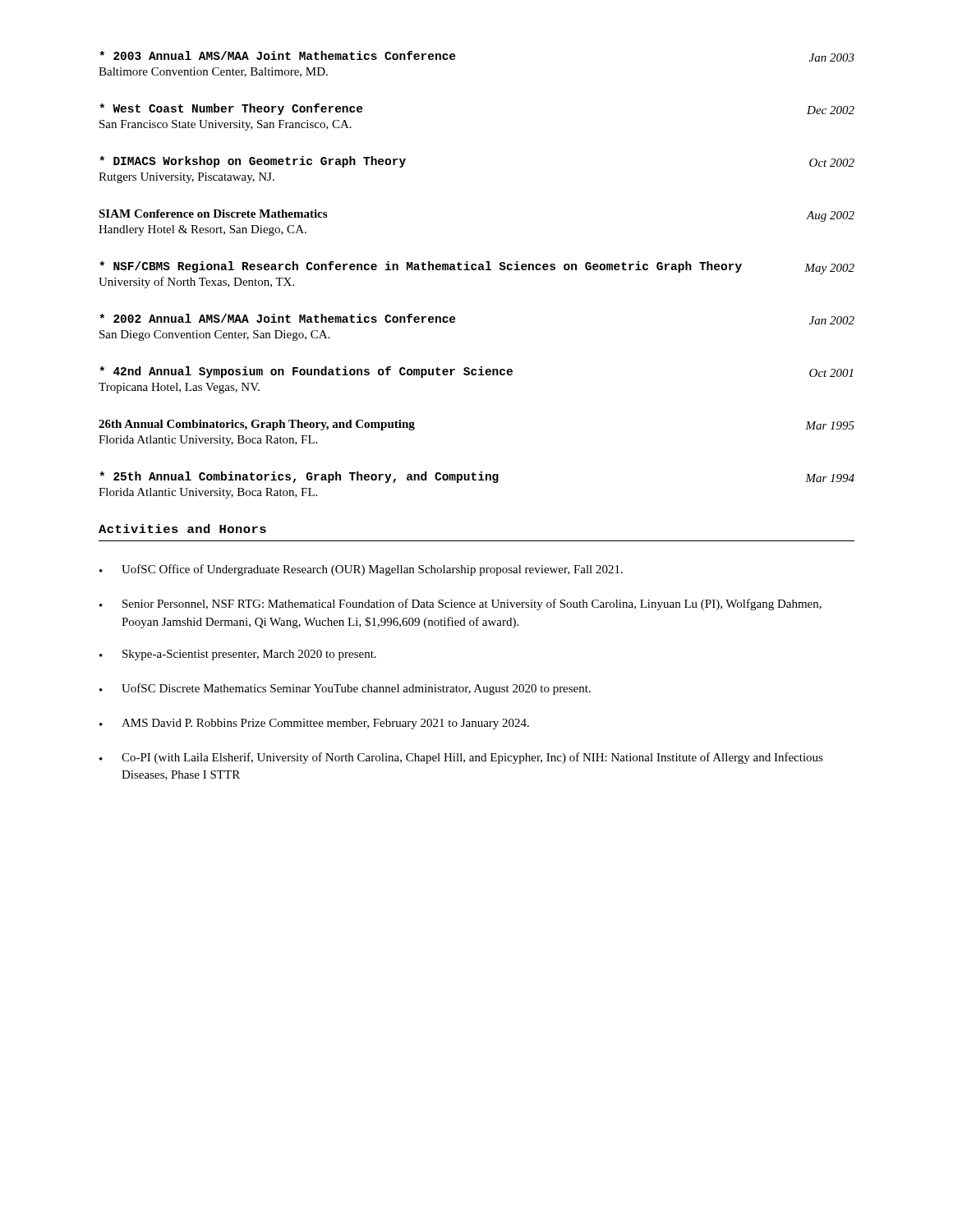Click on the text block starting "26th Annual Combinatorics,"

[253, 425]
